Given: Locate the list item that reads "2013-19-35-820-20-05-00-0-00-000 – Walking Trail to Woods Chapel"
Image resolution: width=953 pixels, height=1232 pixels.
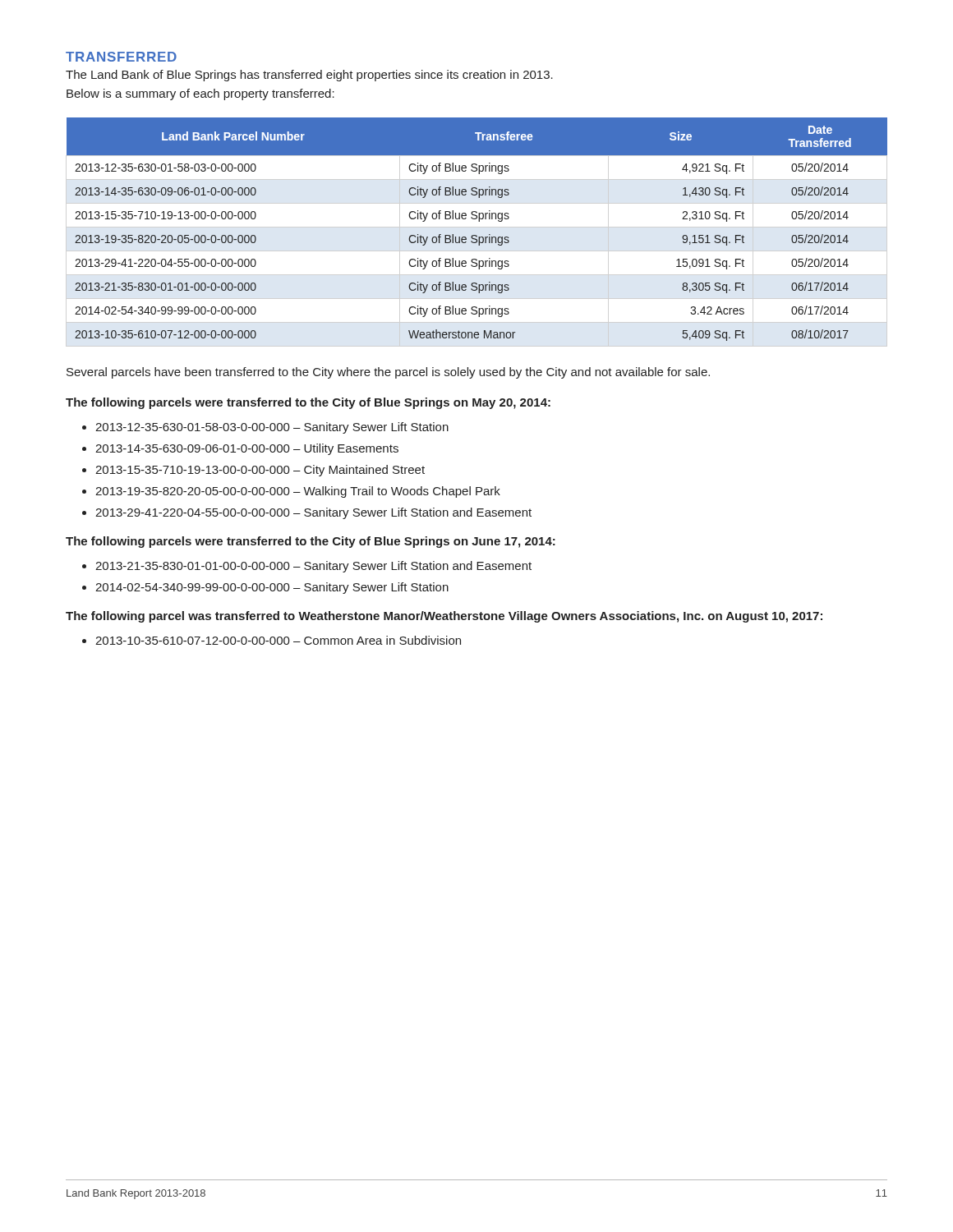Looking at the screenshot, I should point(298,490).
